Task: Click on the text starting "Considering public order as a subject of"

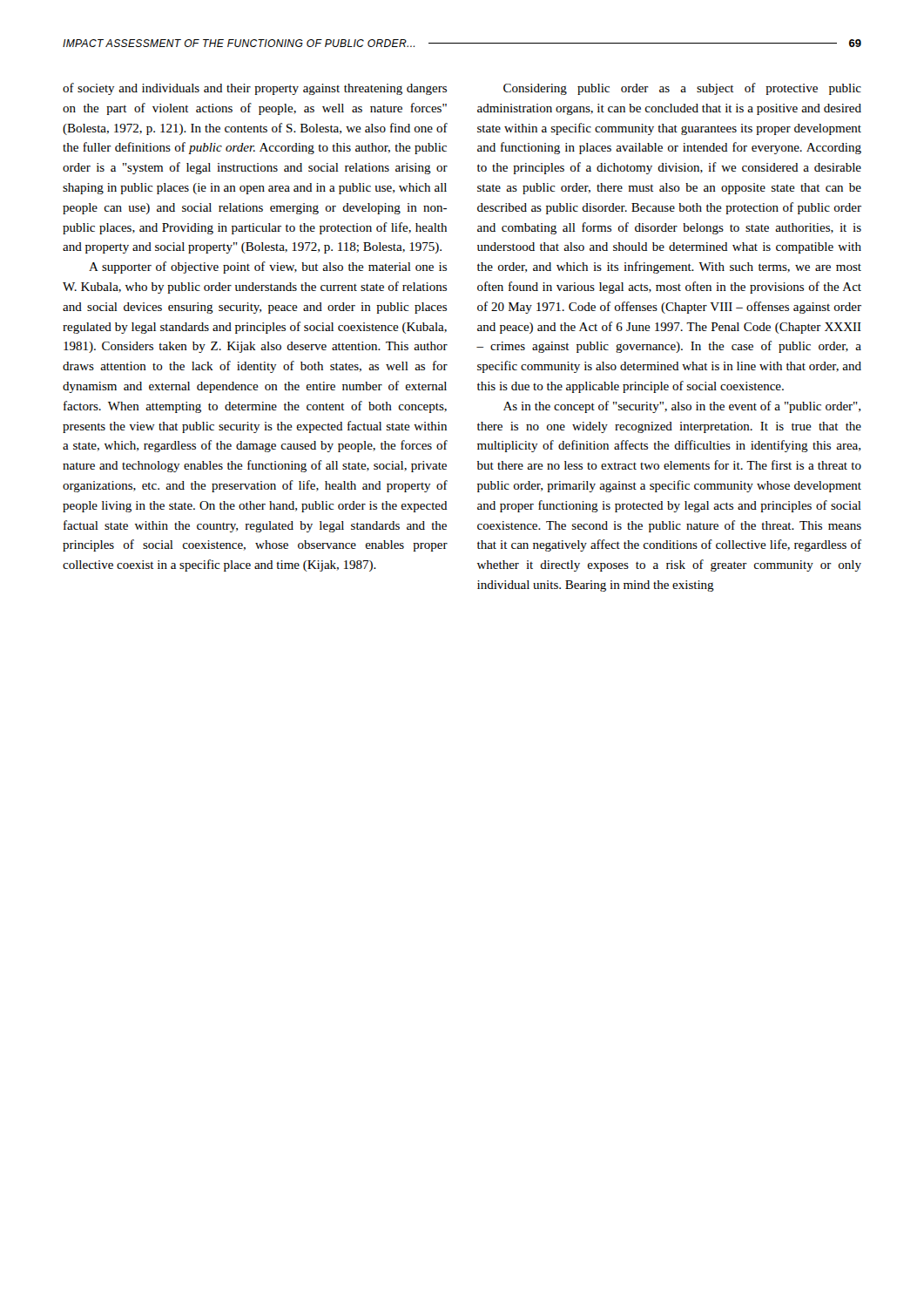Action: 669,337
